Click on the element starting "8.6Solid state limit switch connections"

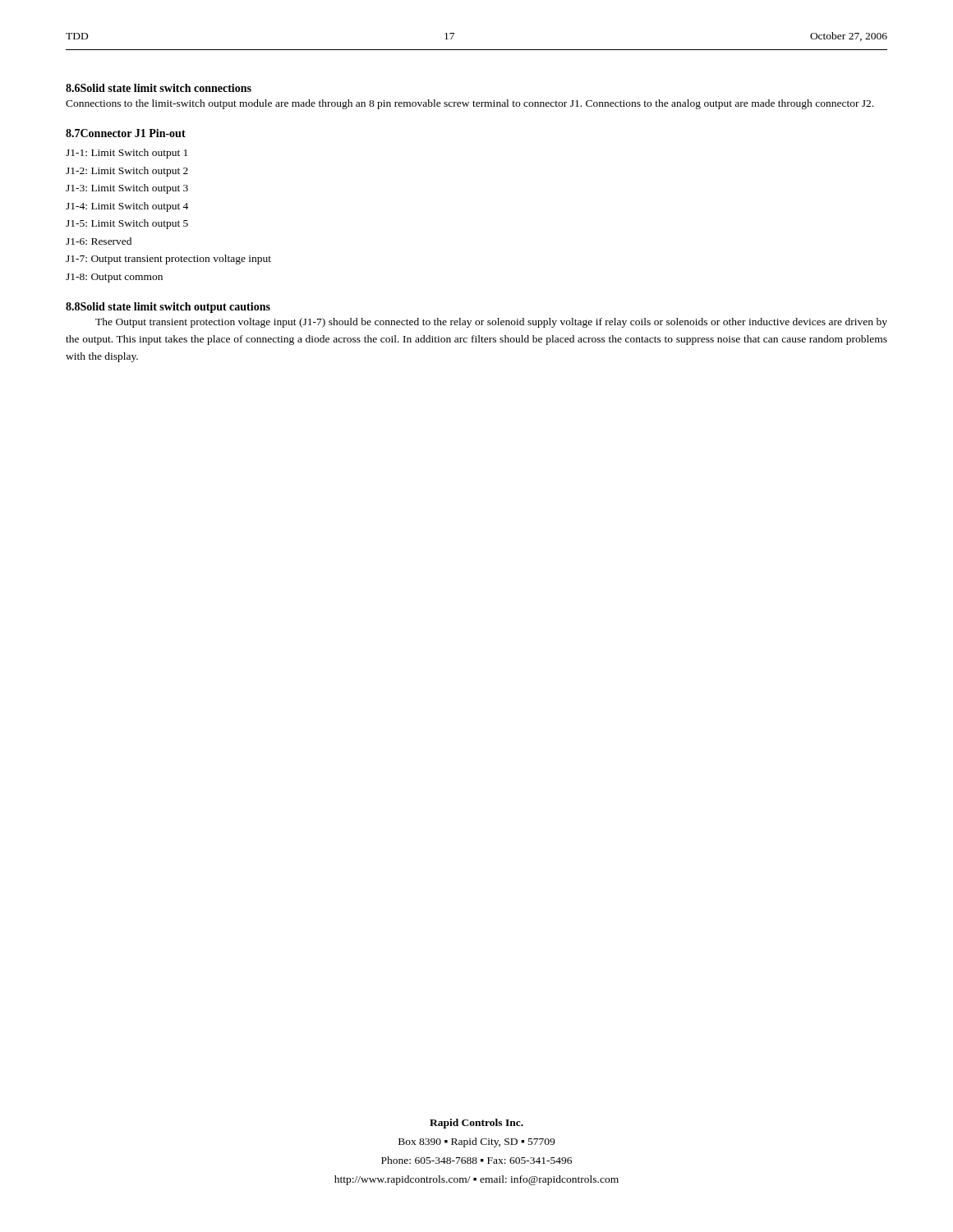tap(159, 88)
